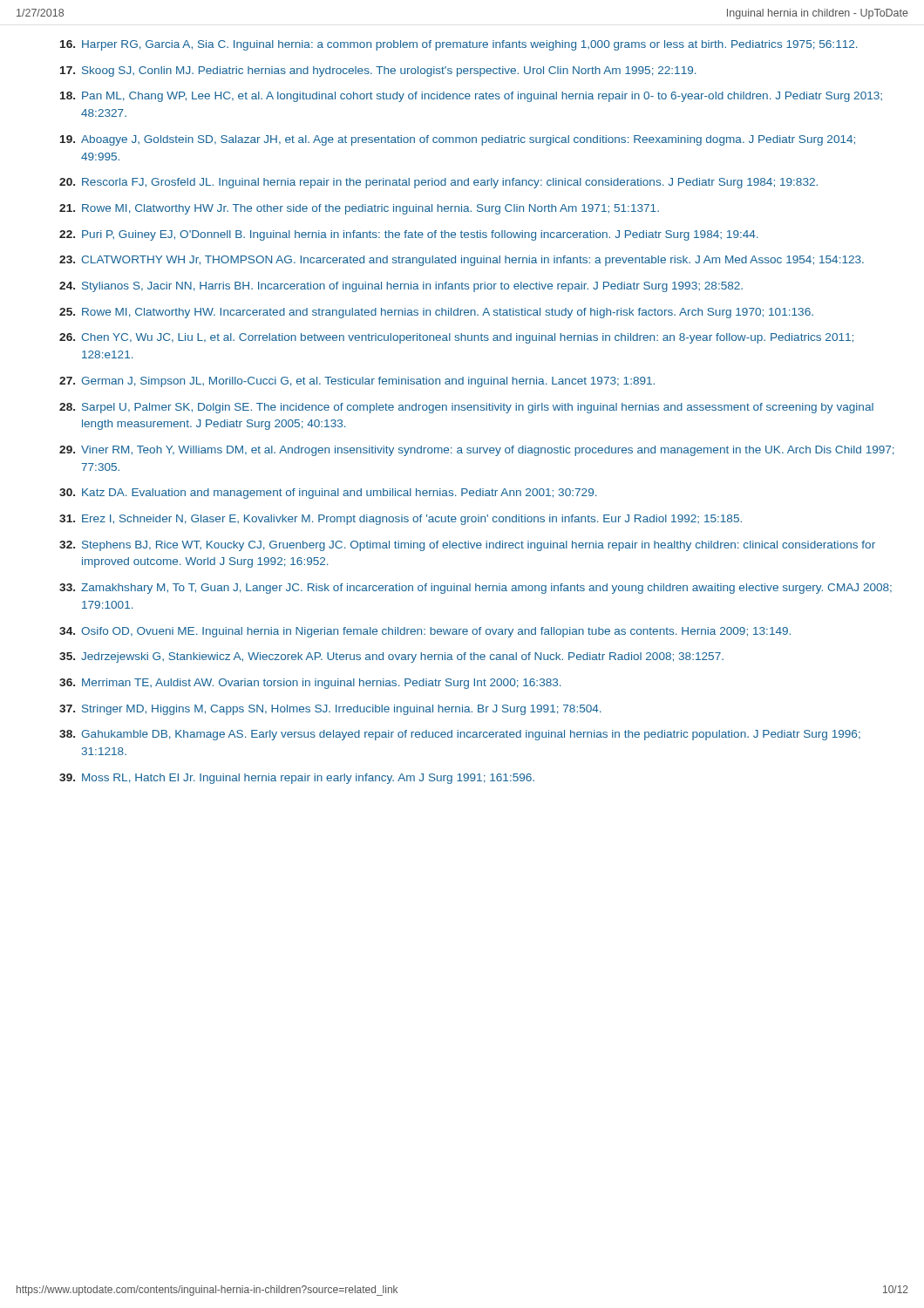This screenshot has height=1308, width=924.
Task: Click the passage that begins "21. Rowe MI, Clatworthy HW Jr. The"
Action: [354, 208]
